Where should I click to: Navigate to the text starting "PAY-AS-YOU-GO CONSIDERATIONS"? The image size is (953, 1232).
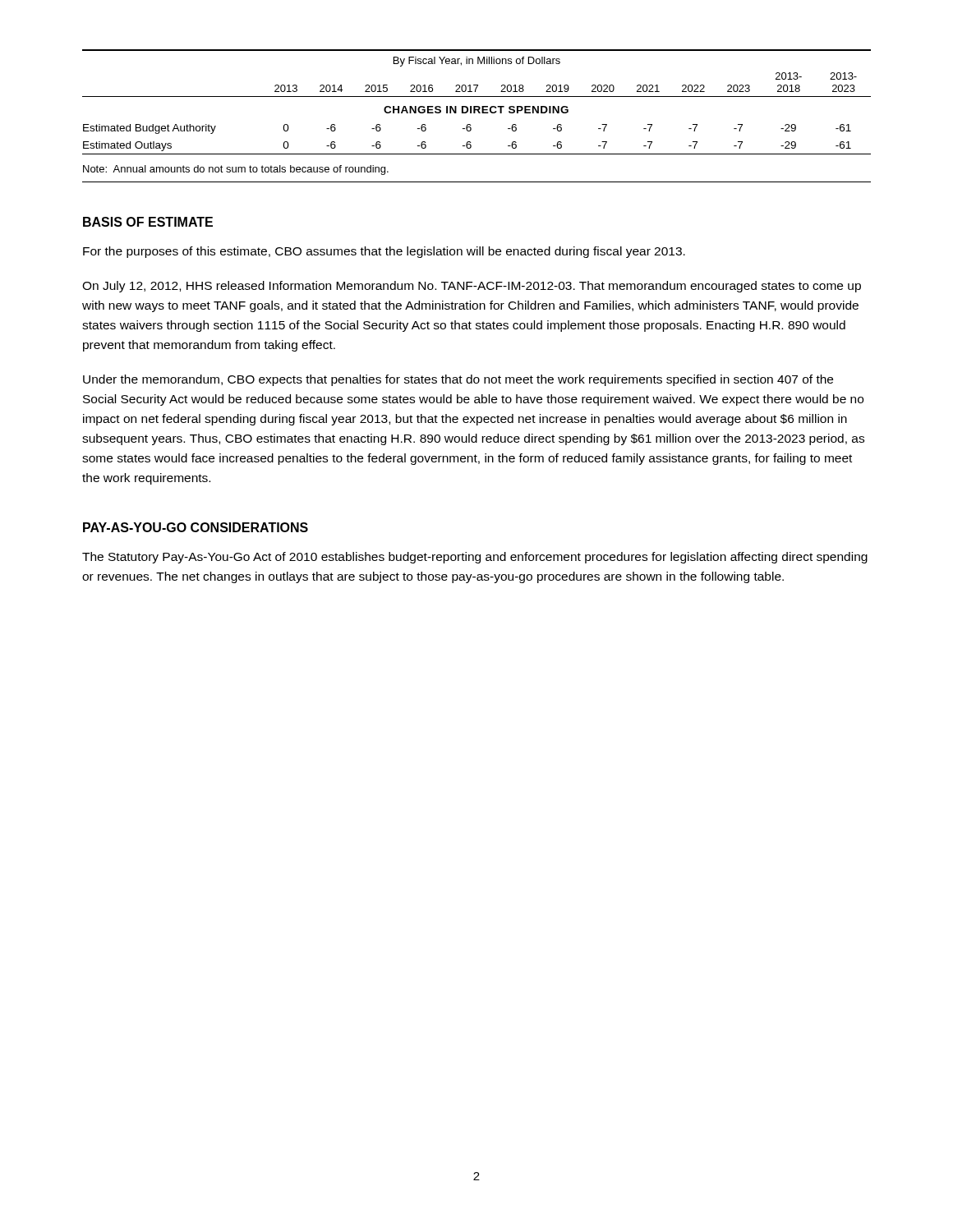(195, 528)
